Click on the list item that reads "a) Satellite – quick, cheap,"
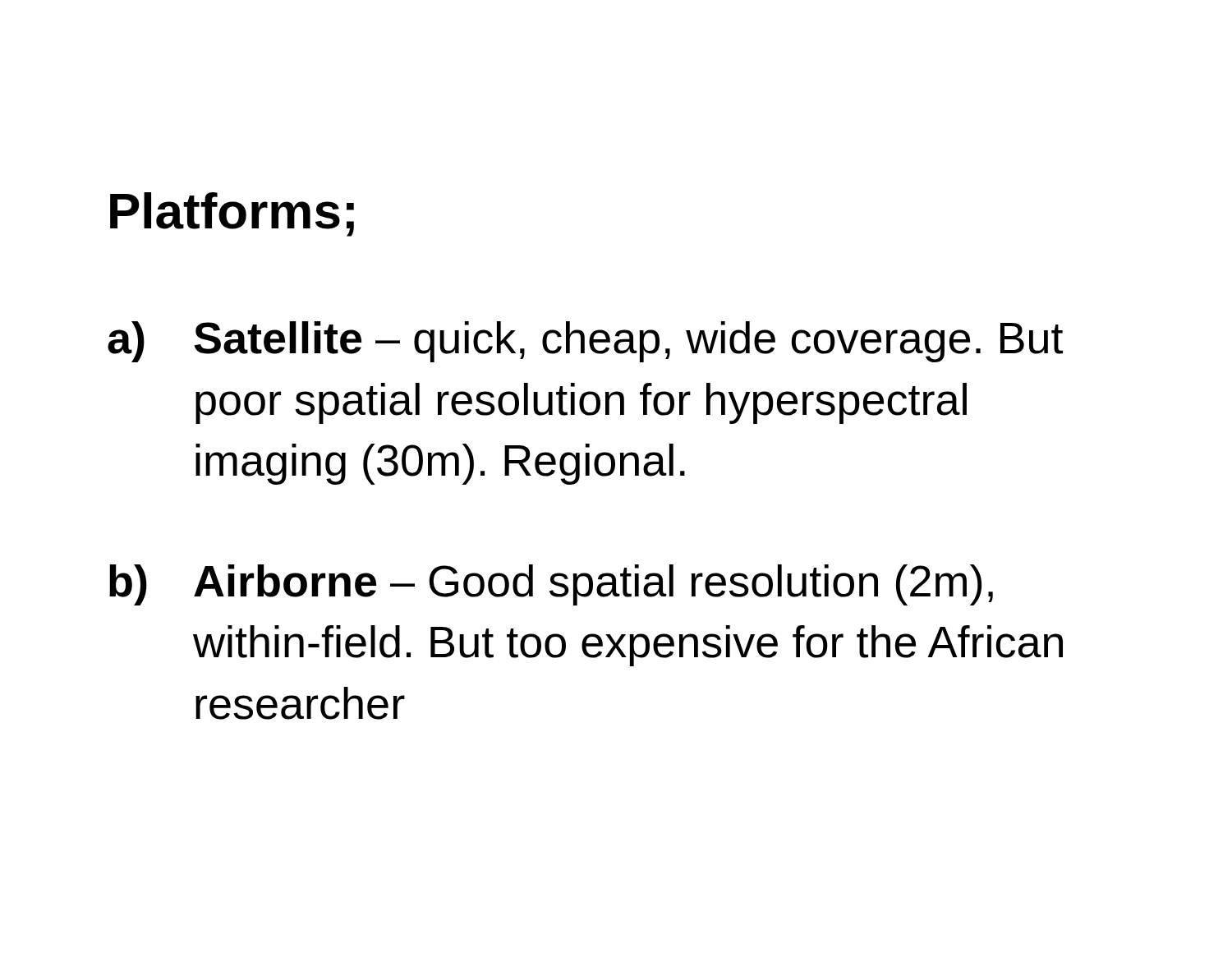The width and height of the screenshot is (1232, 953). click(x=600, y=399)
